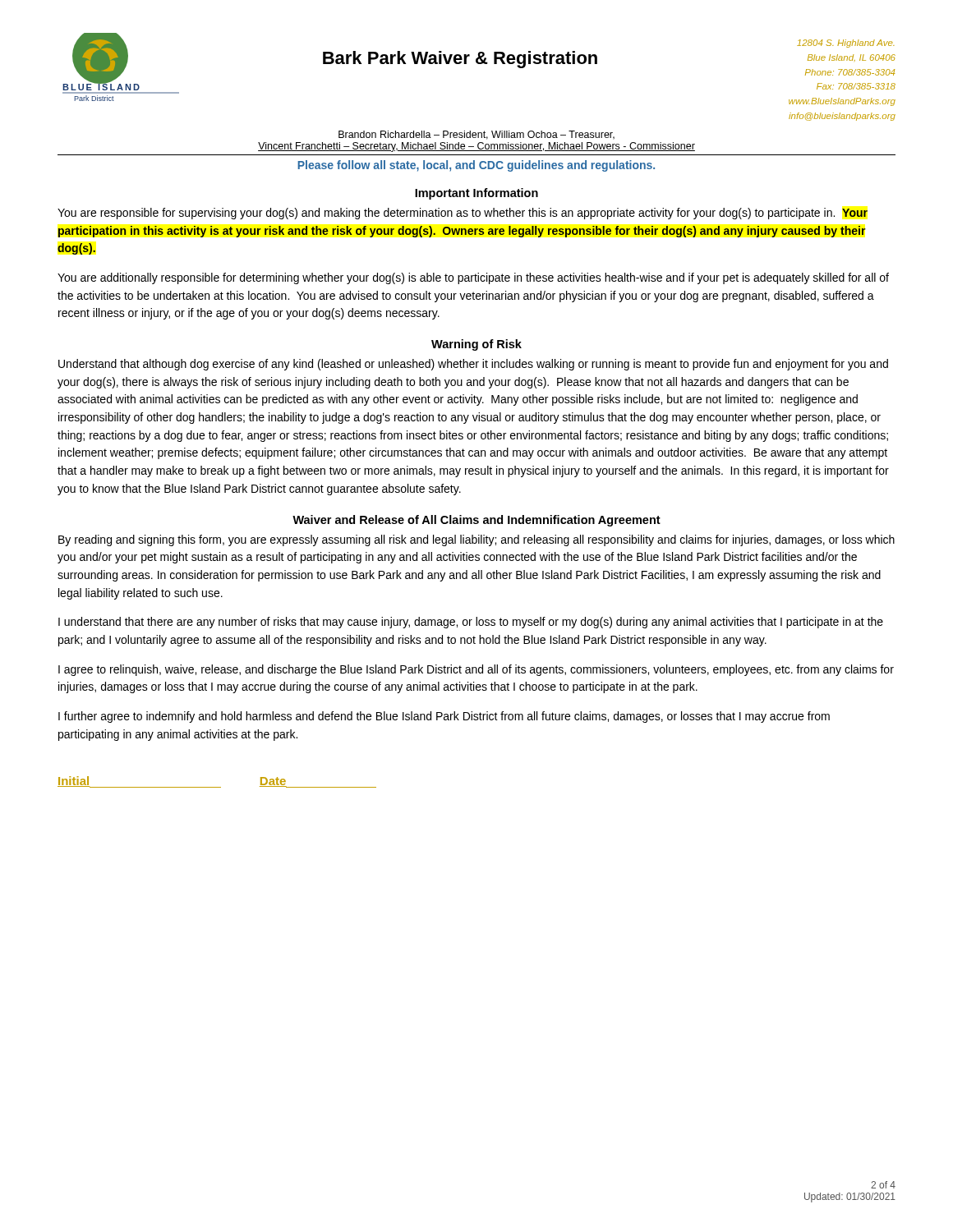Point to "Warning of Risk"
953x1232 pixels.
(476, 344)
